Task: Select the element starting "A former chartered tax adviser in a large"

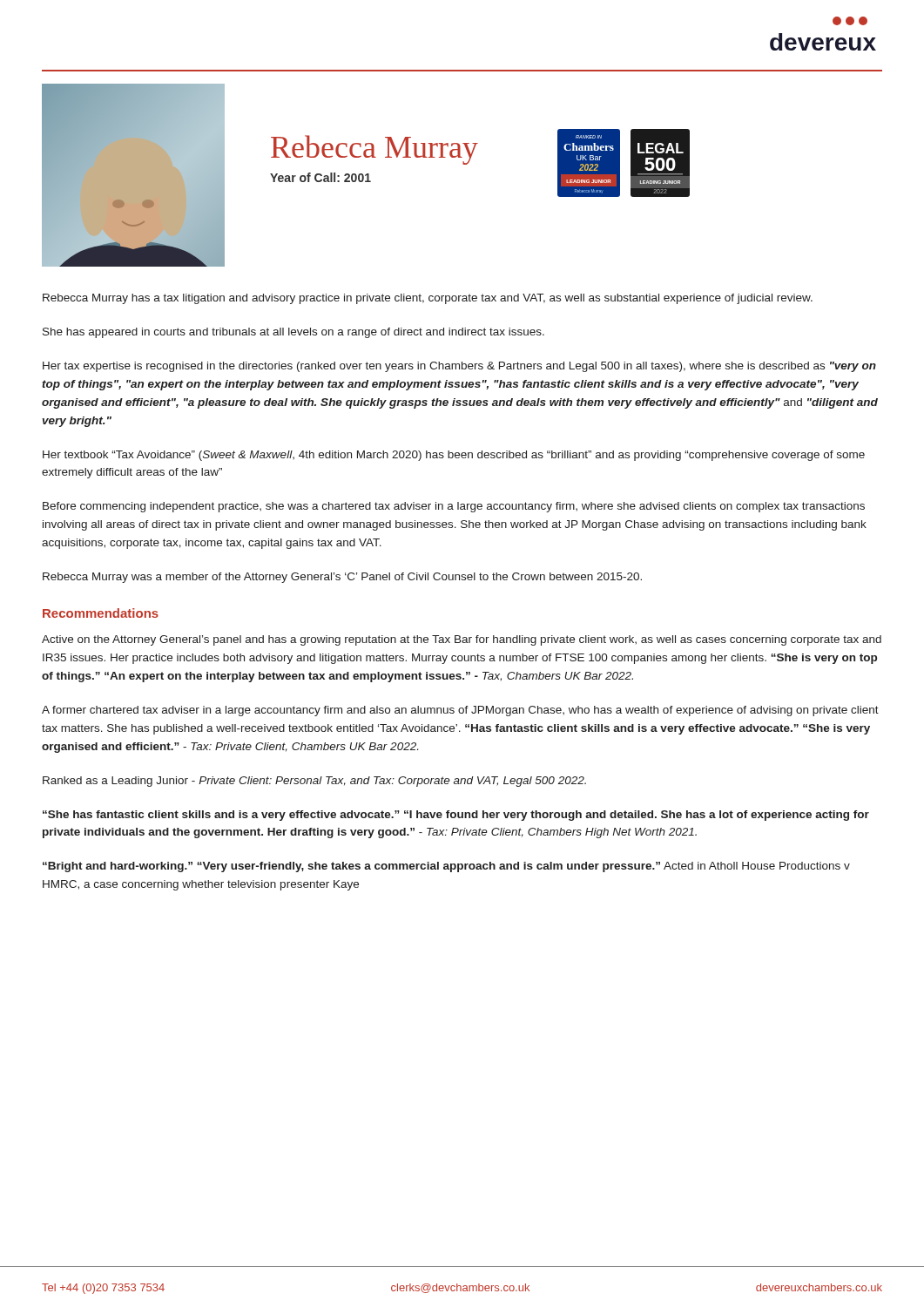Action: (x=460, y=728)
